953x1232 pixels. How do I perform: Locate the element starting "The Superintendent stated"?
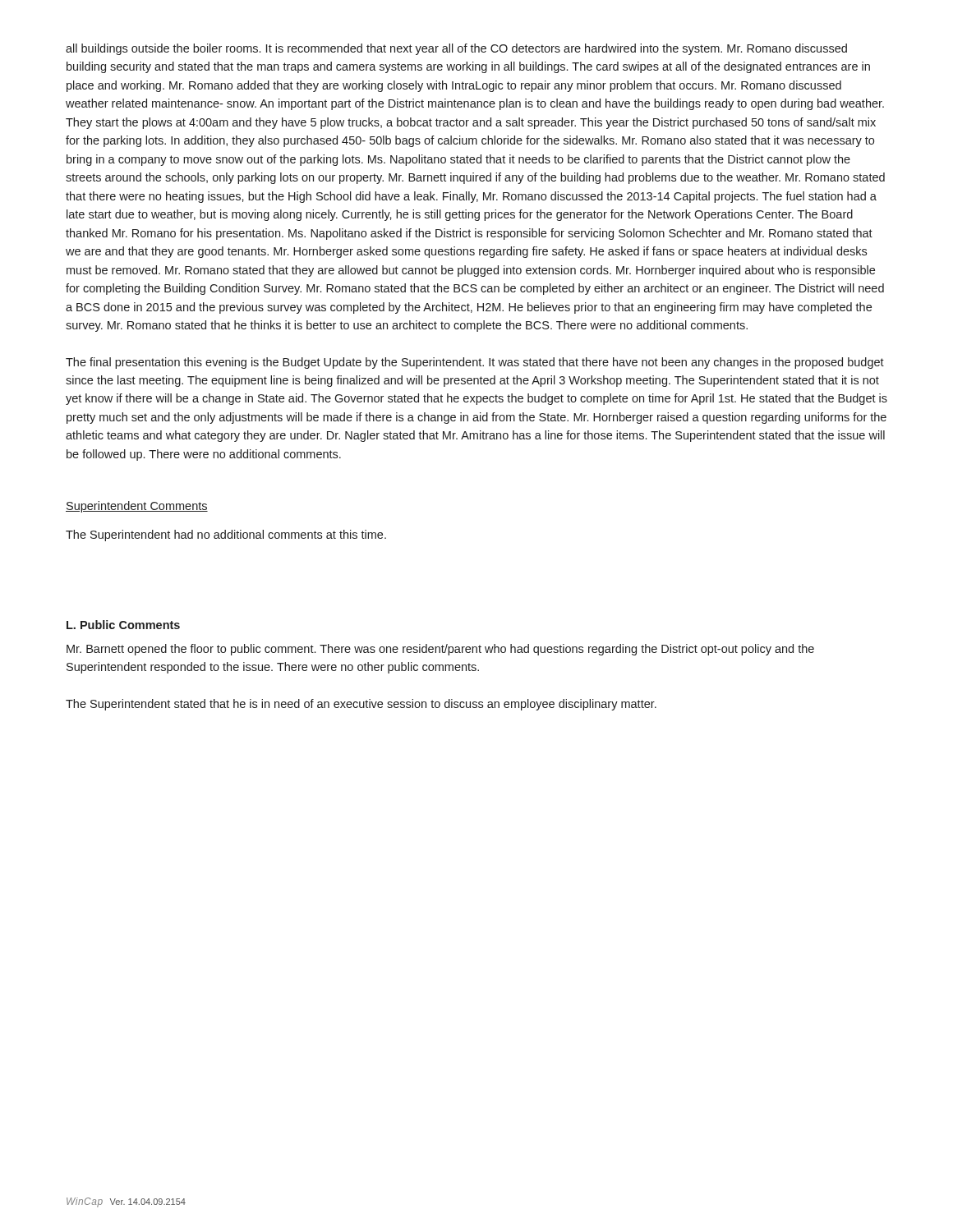pyautogui.click(x=361, y=704)
